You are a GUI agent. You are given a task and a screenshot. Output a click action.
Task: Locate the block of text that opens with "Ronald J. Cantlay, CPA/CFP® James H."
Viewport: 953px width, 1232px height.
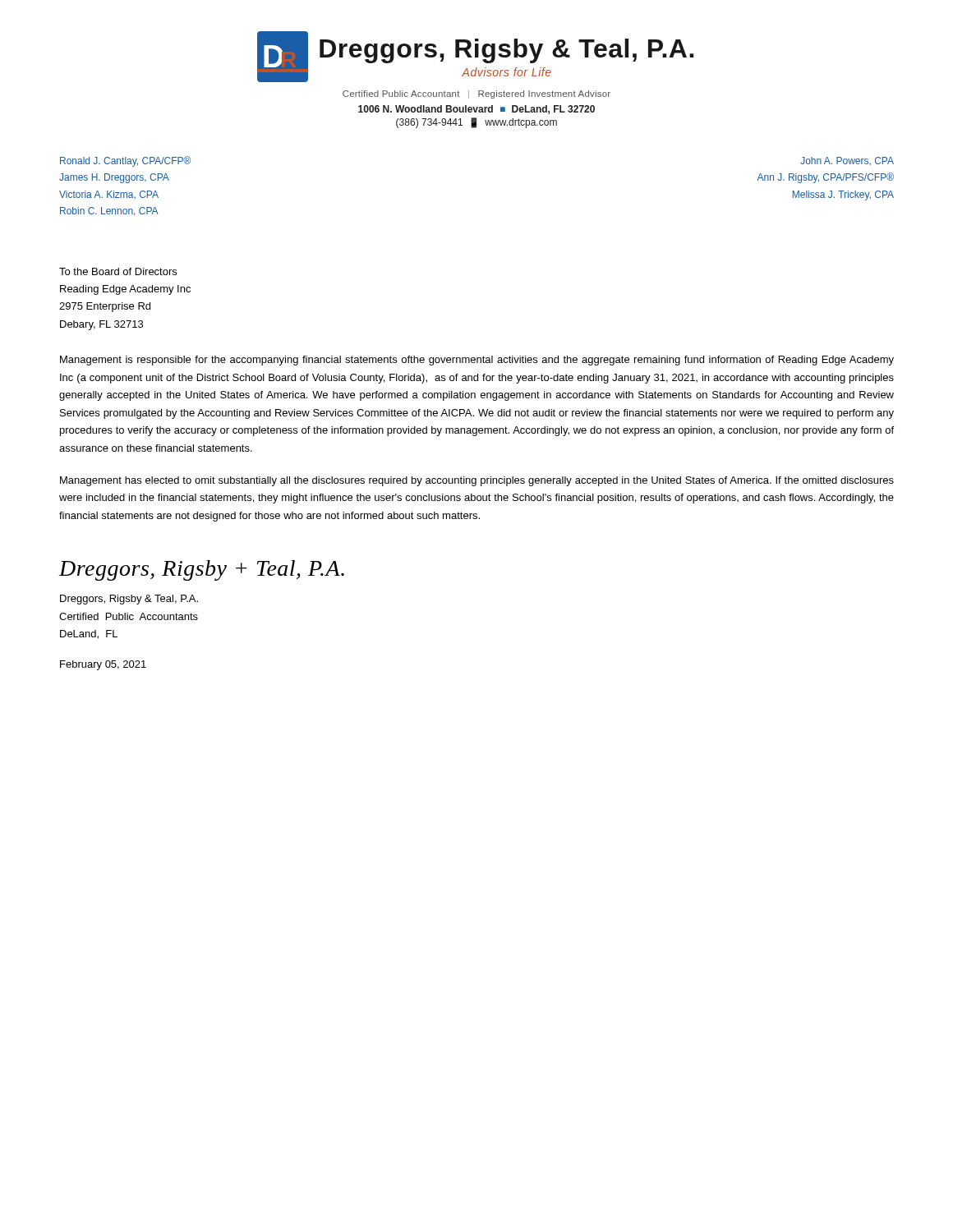[125, 186]
